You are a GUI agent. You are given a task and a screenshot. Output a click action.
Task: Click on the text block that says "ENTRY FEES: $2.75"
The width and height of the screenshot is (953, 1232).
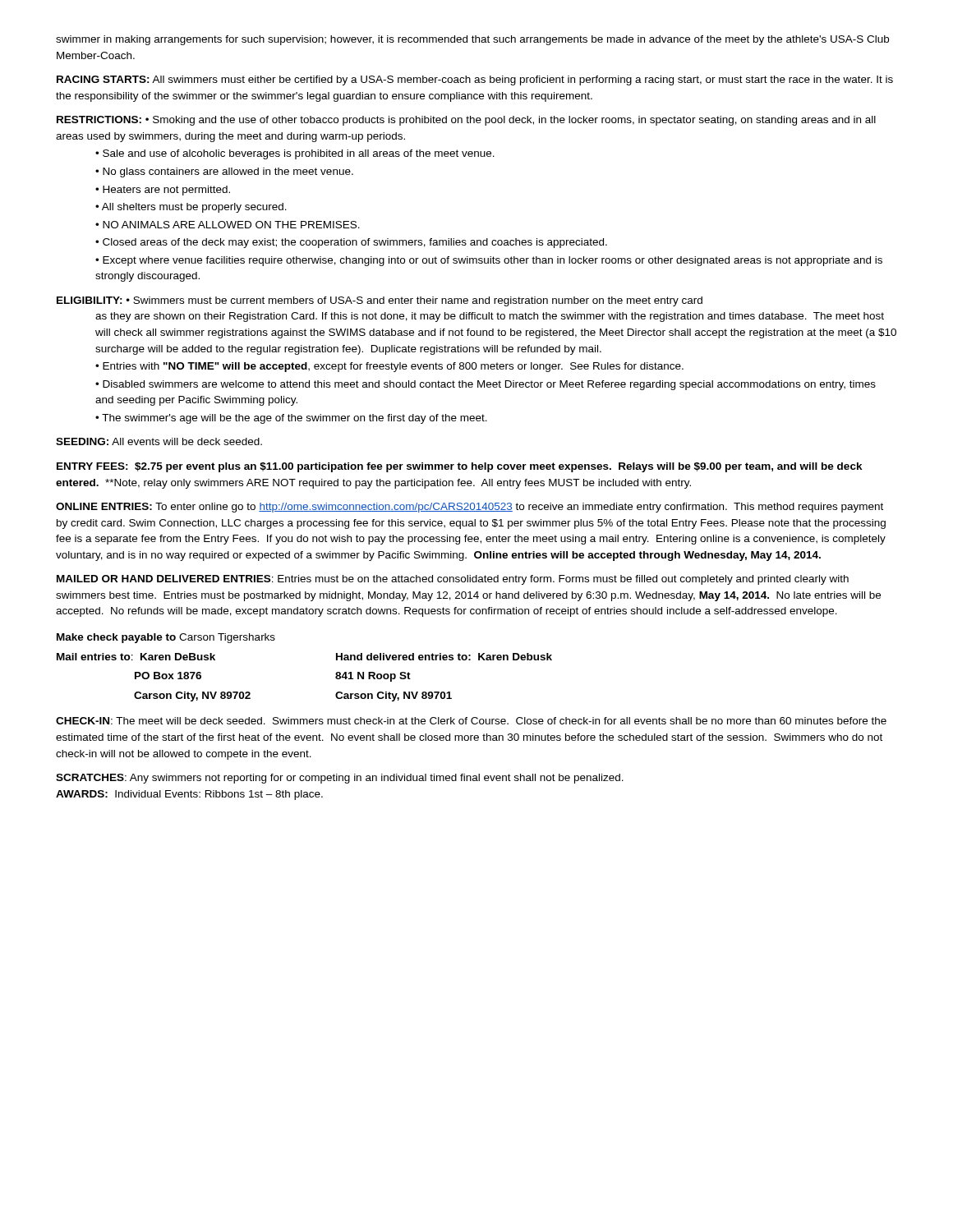(x=459, y=474)
